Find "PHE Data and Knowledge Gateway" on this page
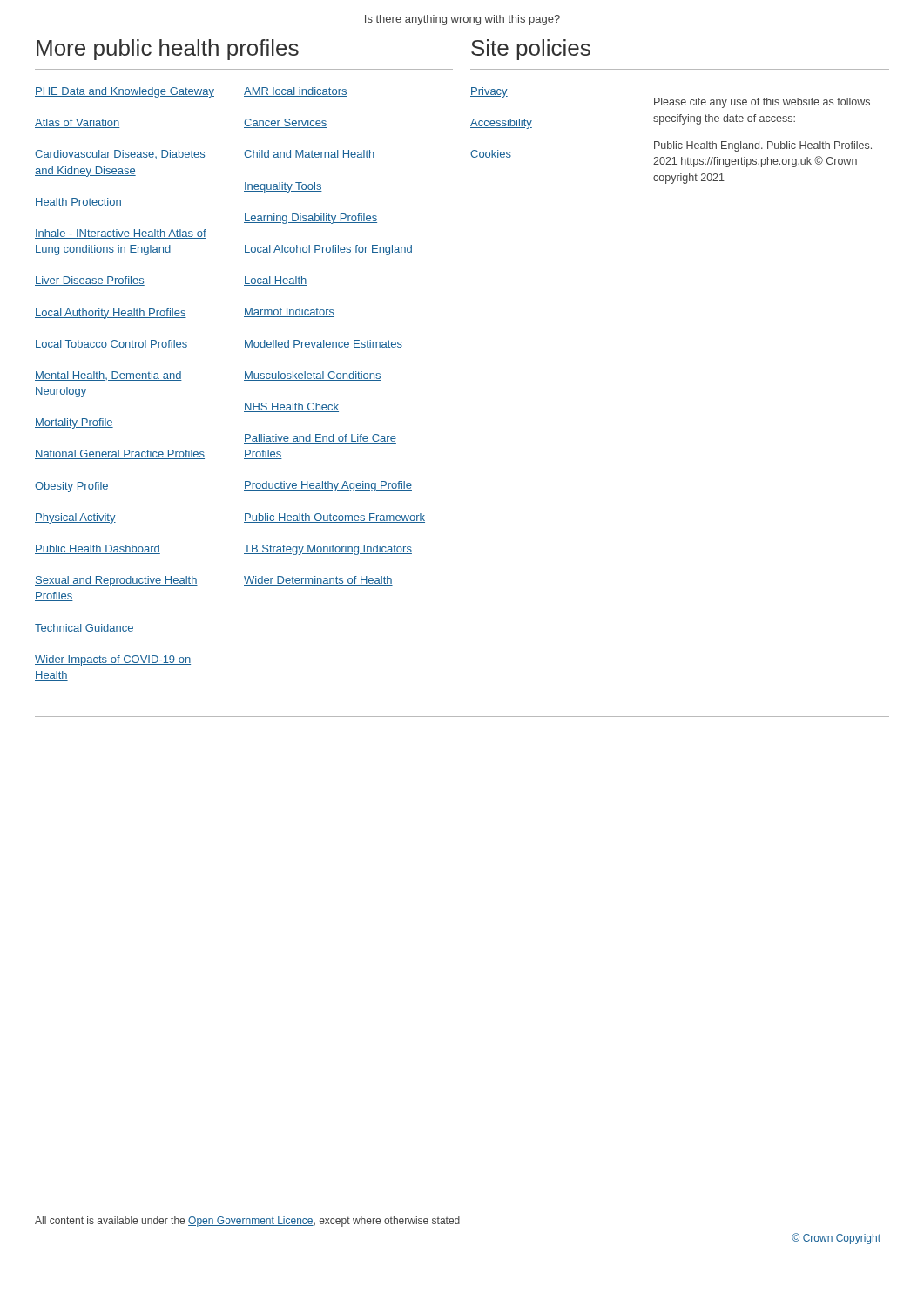The height and width of the screenshot is (1307, 924). [125, 91]
